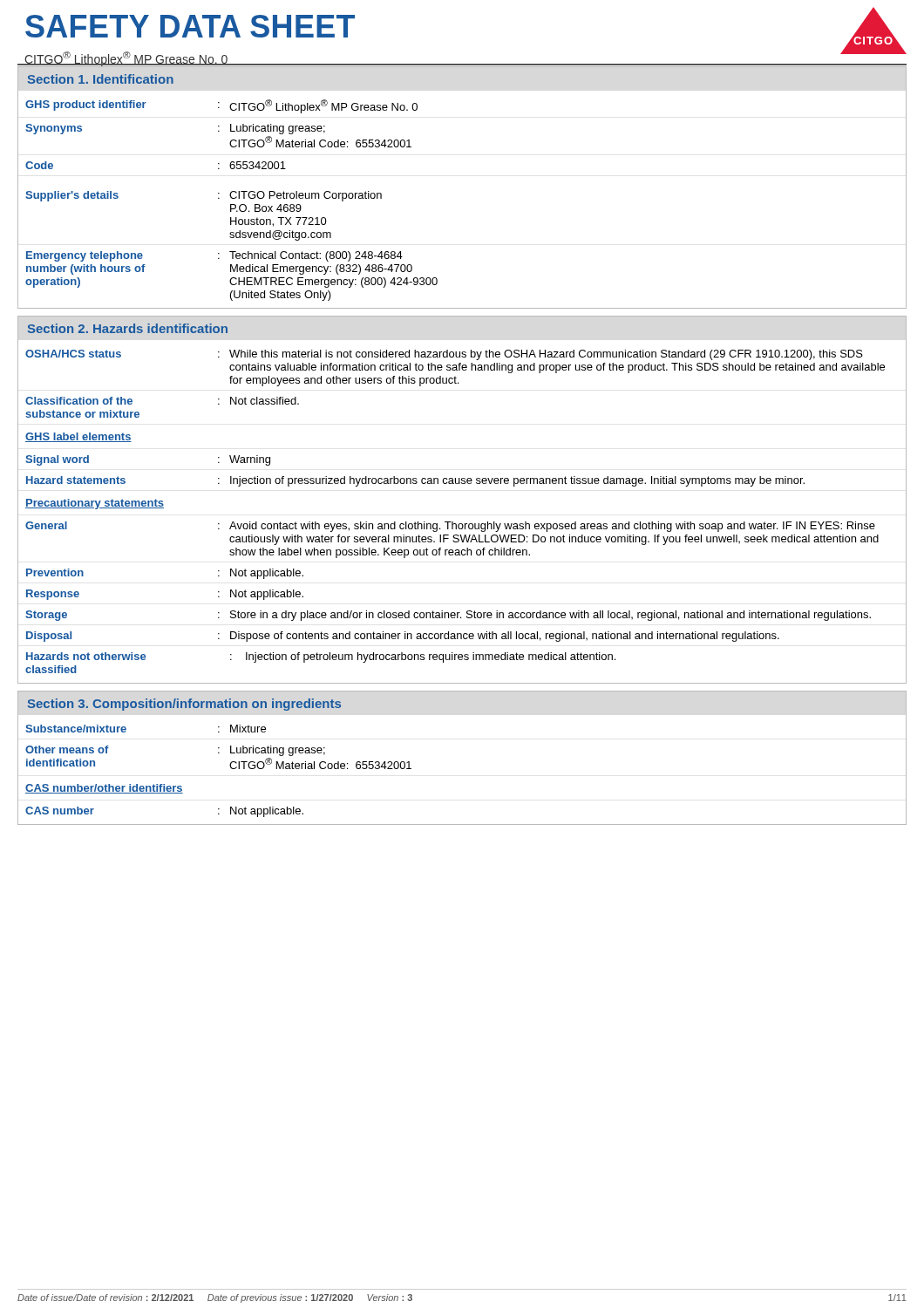Select the title that reads "SAFETY DATA SHEET"

pyautogui.click(x=190, y=27)
